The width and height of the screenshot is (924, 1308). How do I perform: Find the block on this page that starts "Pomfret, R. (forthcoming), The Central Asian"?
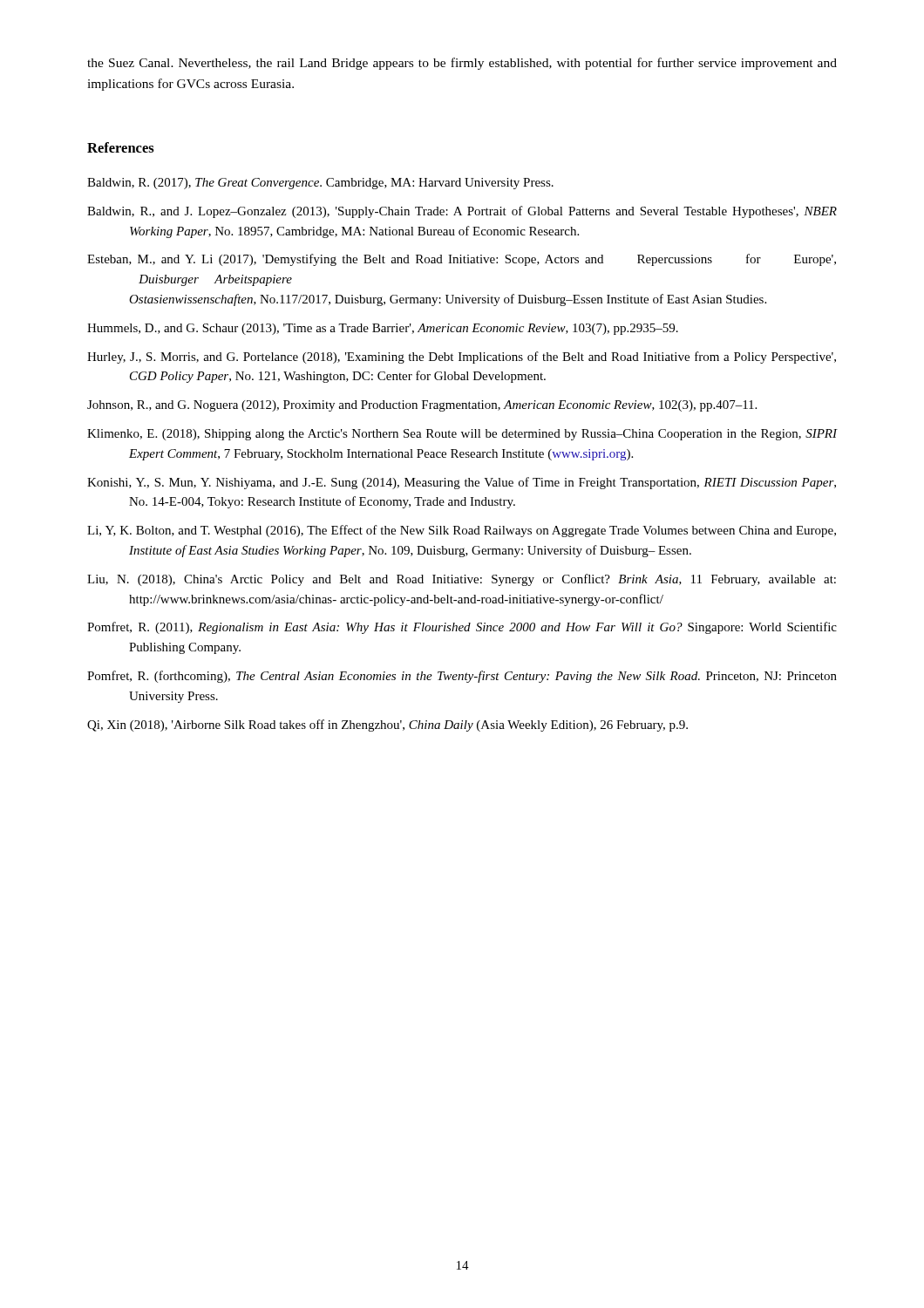tap(462, 686)
